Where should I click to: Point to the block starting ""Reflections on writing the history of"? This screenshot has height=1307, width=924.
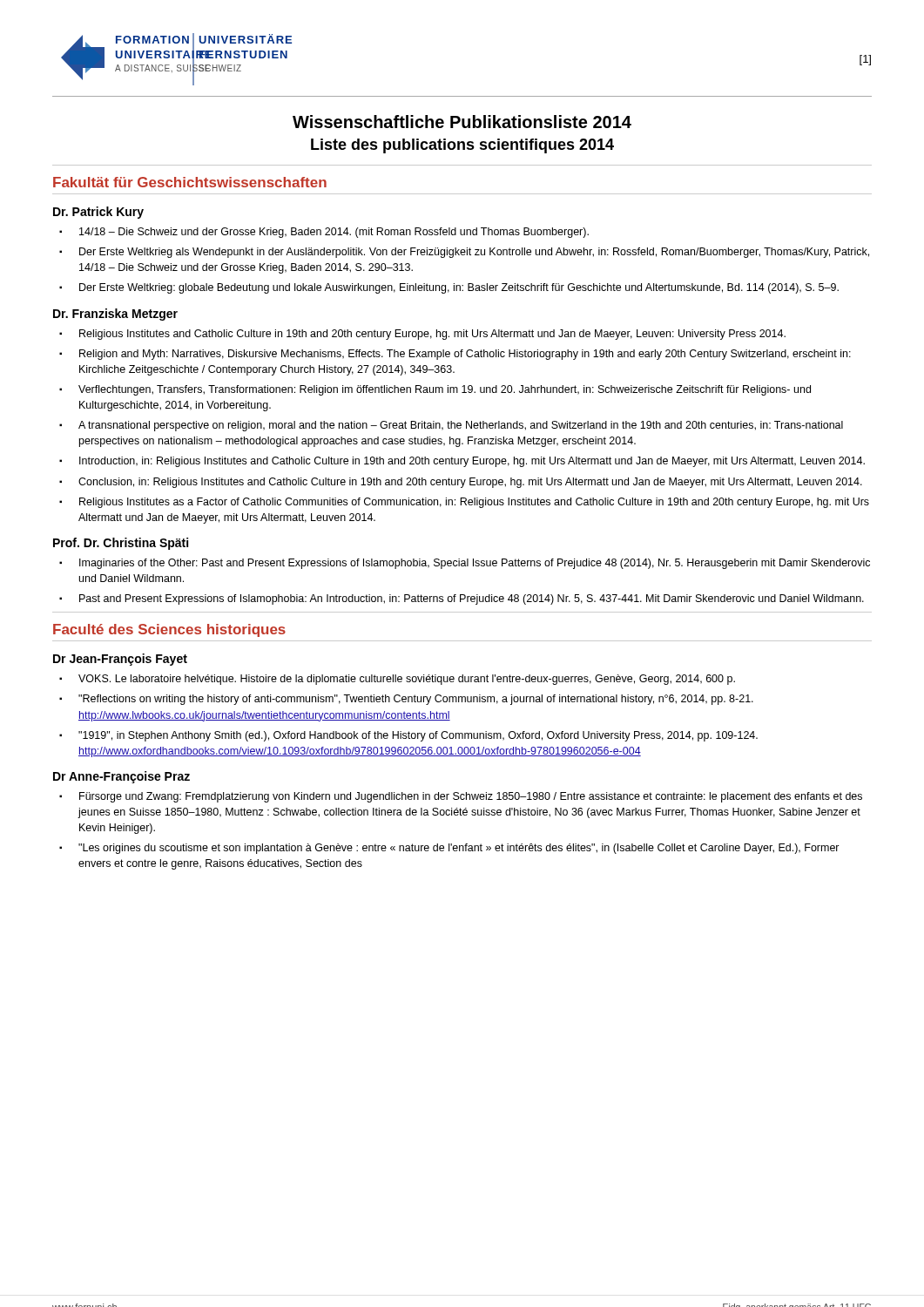[x=416, y=707]
